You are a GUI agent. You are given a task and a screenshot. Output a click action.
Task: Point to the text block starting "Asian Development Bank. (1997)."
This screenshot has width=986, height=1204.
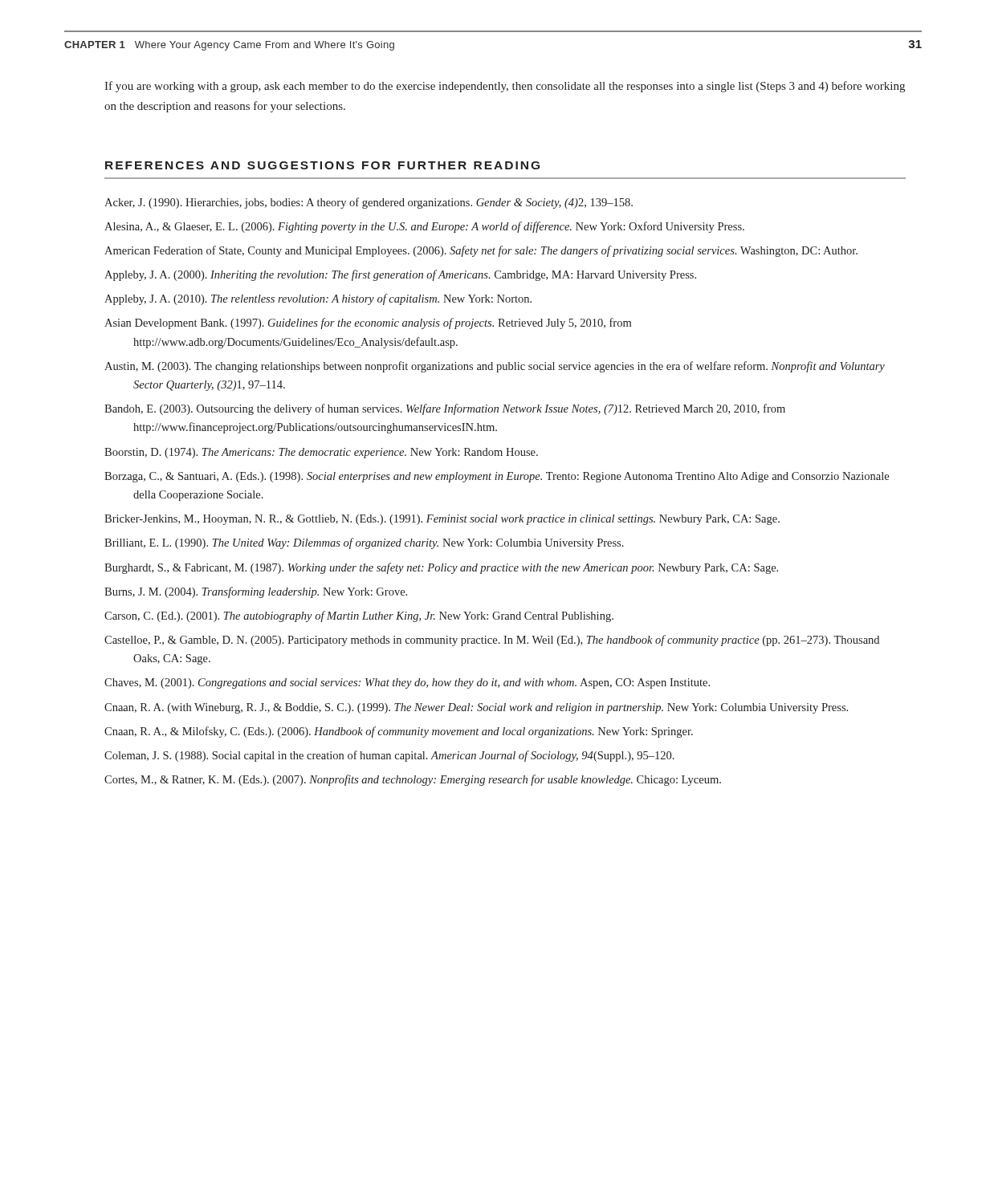(x=368, y=332)
